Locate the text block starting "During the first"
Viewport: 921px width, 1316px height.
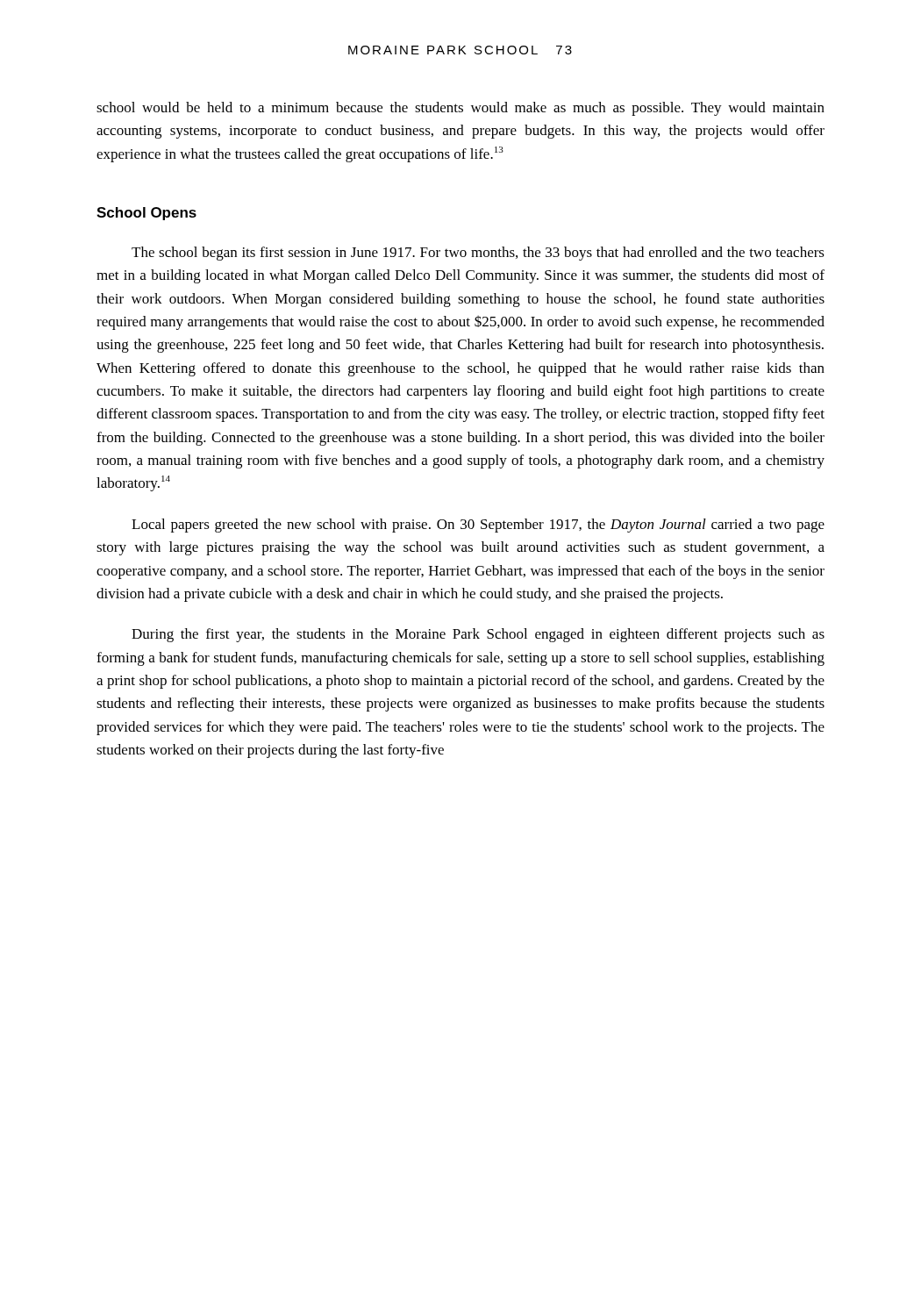pyautogui.click(x=460, y=692)
